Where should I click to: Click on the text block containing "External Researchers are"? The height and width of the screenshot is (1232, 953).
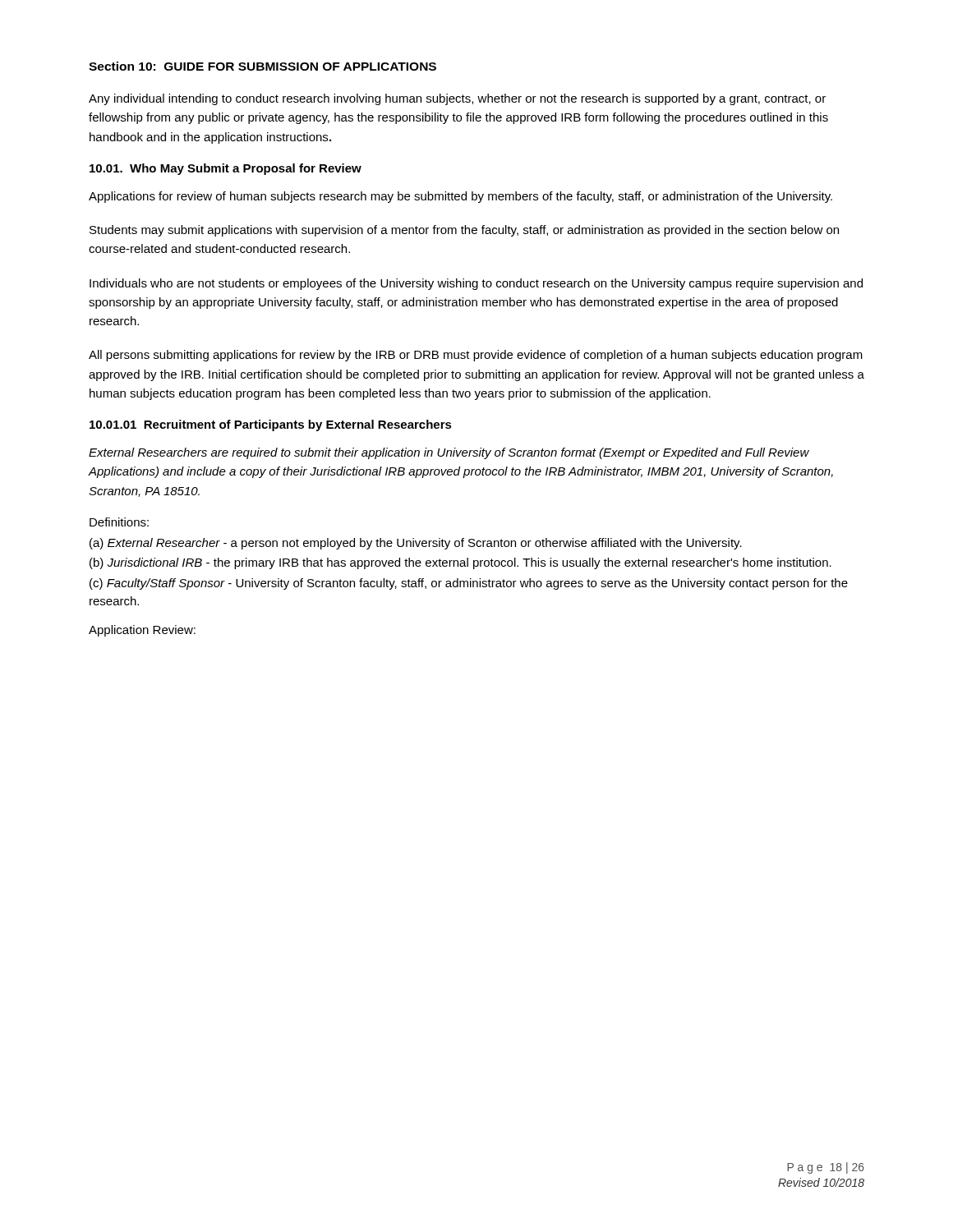[x=461, y=471]
